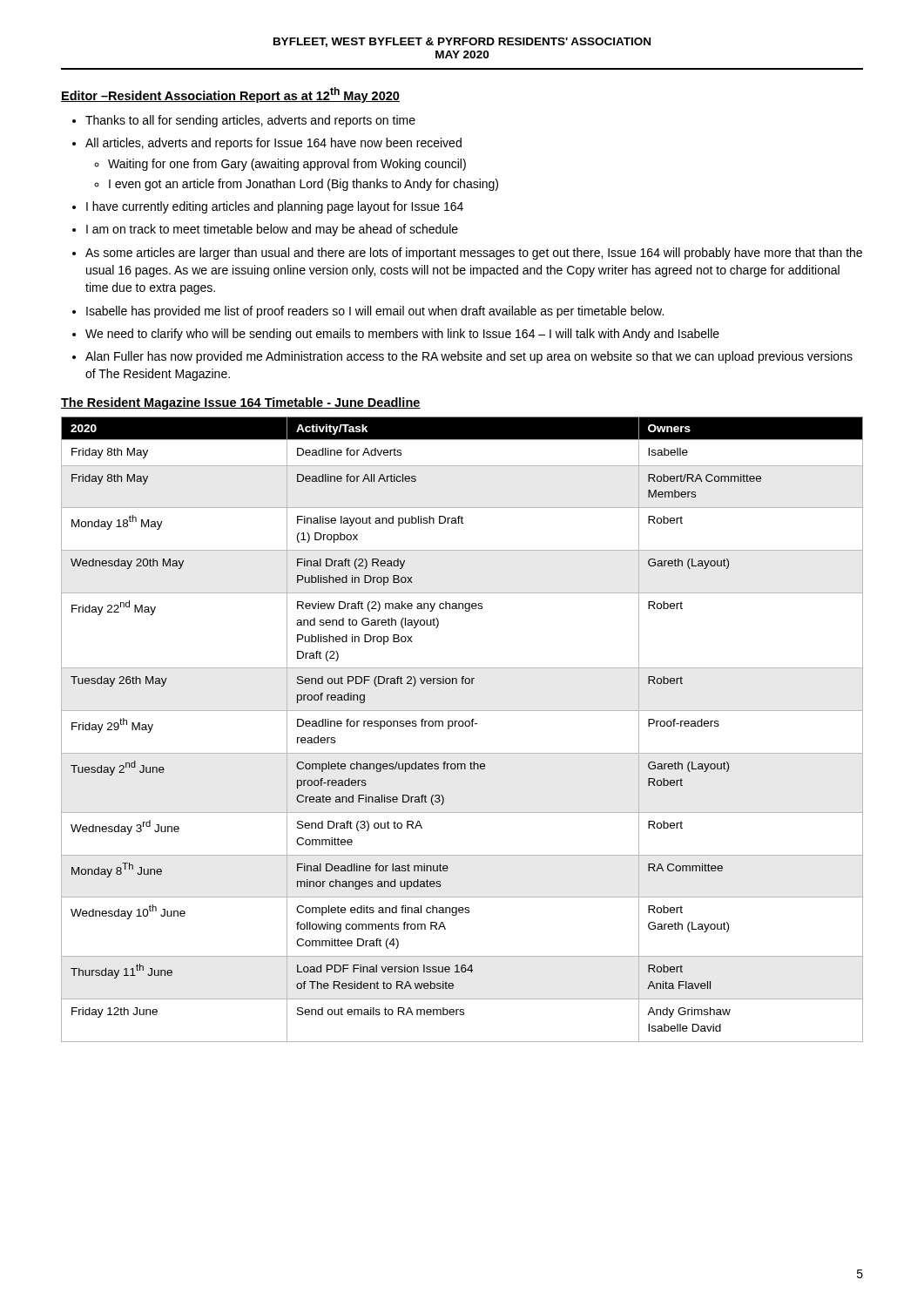The image size is (924, 1307).
Task: Point to the passage starting "The Resident Magazine Issue 164 Timetable"
Action: point(241,402)
